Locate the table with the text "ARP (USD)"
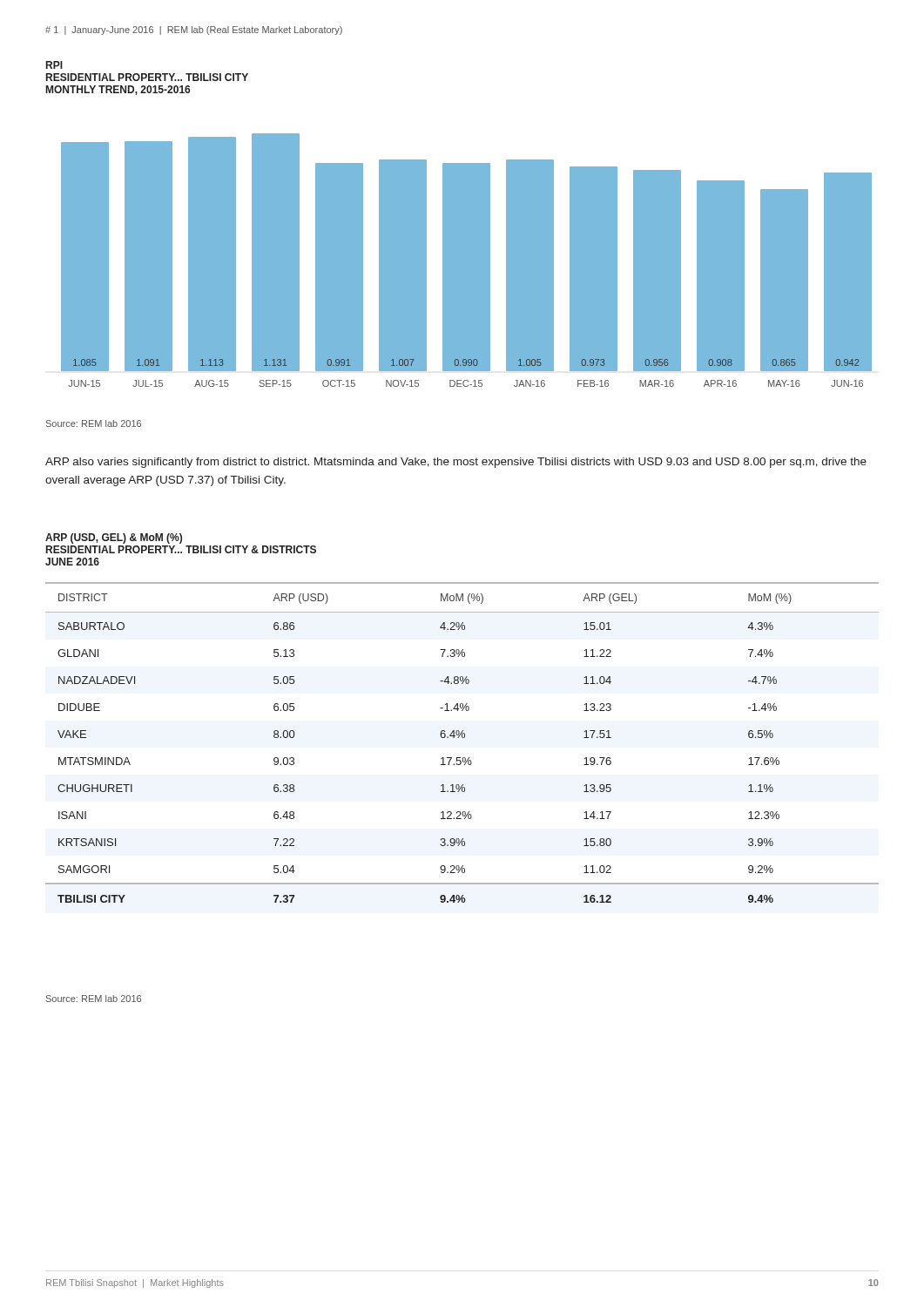The image size is (924, 1307). click(x=462, y=748)
